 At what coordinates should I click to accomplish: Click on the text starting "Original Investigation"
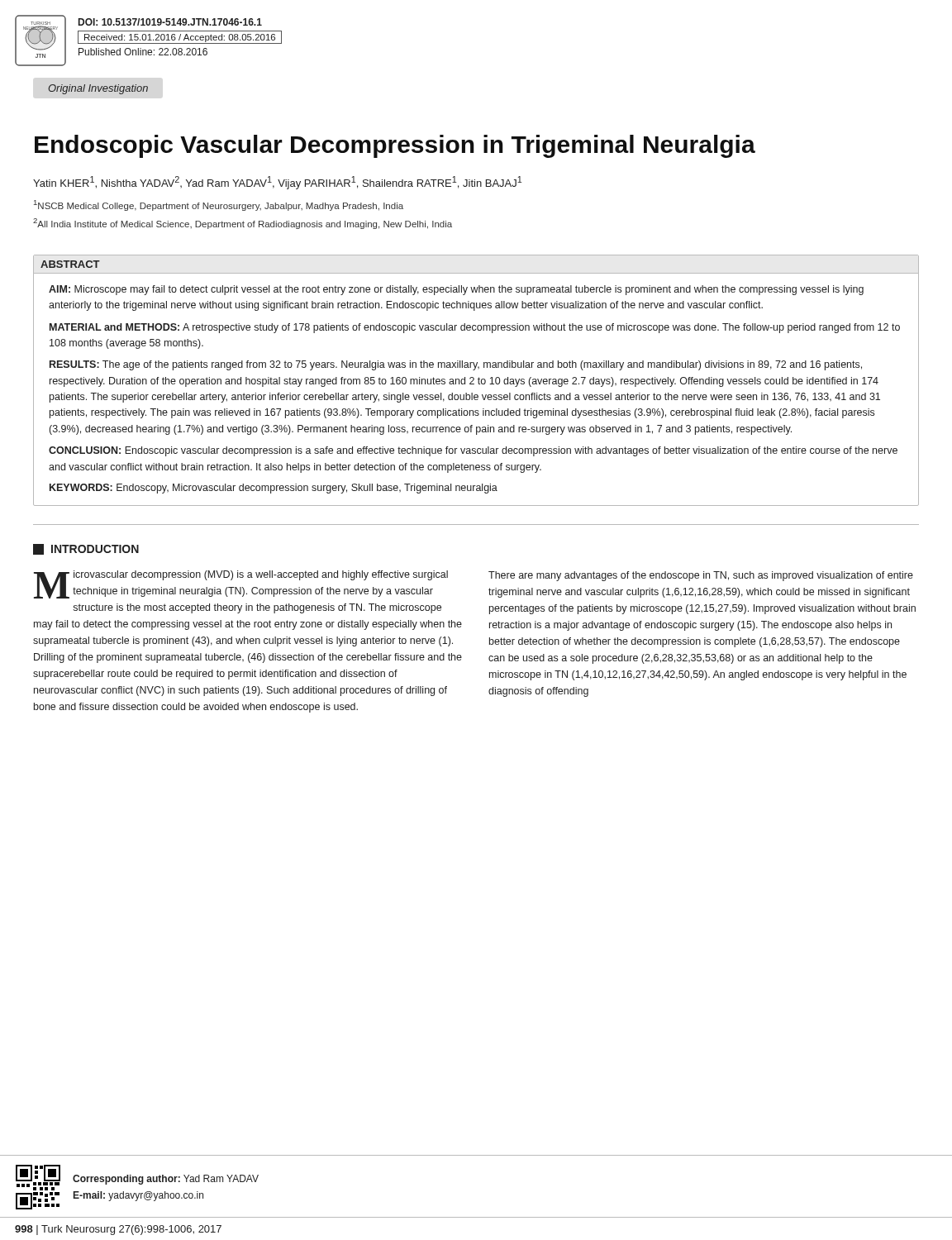[98, 88]
